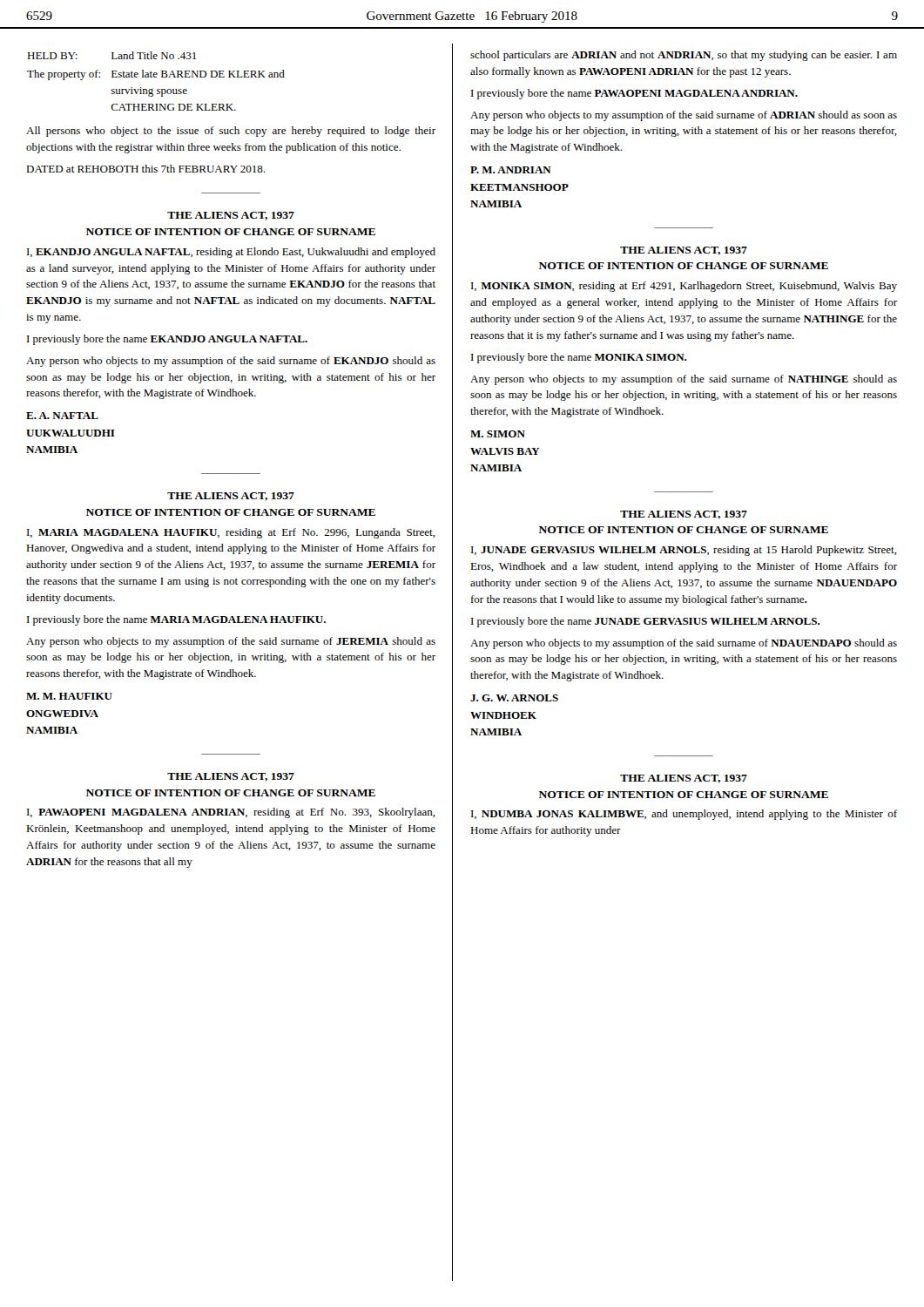Screen dimensions: 1307x924
Task: Point to the block beginning "All persons who"
Action: point(231,139)
